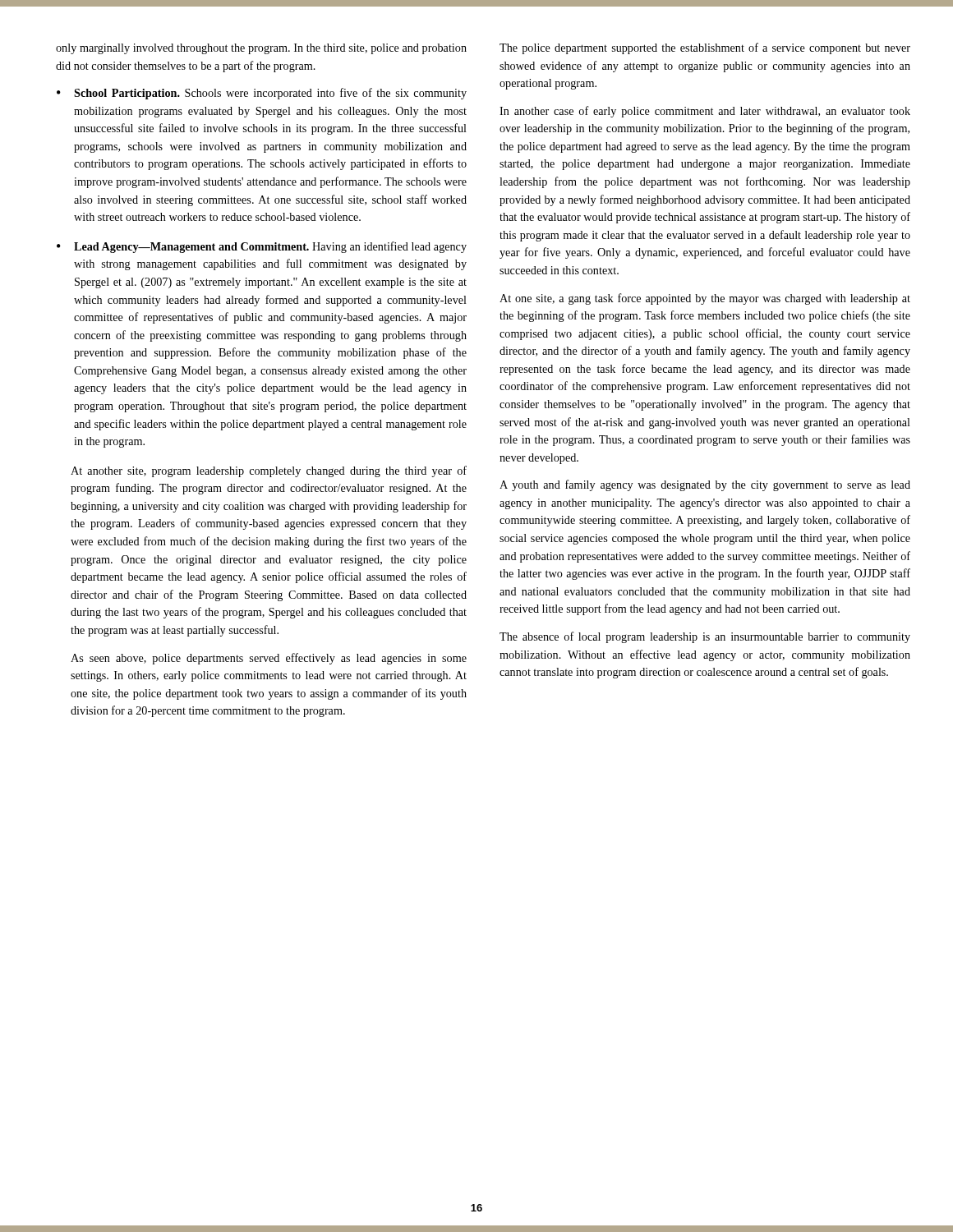Click on the text block starting "• School Participation. Schools were"
953x1232 pixels.
tap(261, 156)
